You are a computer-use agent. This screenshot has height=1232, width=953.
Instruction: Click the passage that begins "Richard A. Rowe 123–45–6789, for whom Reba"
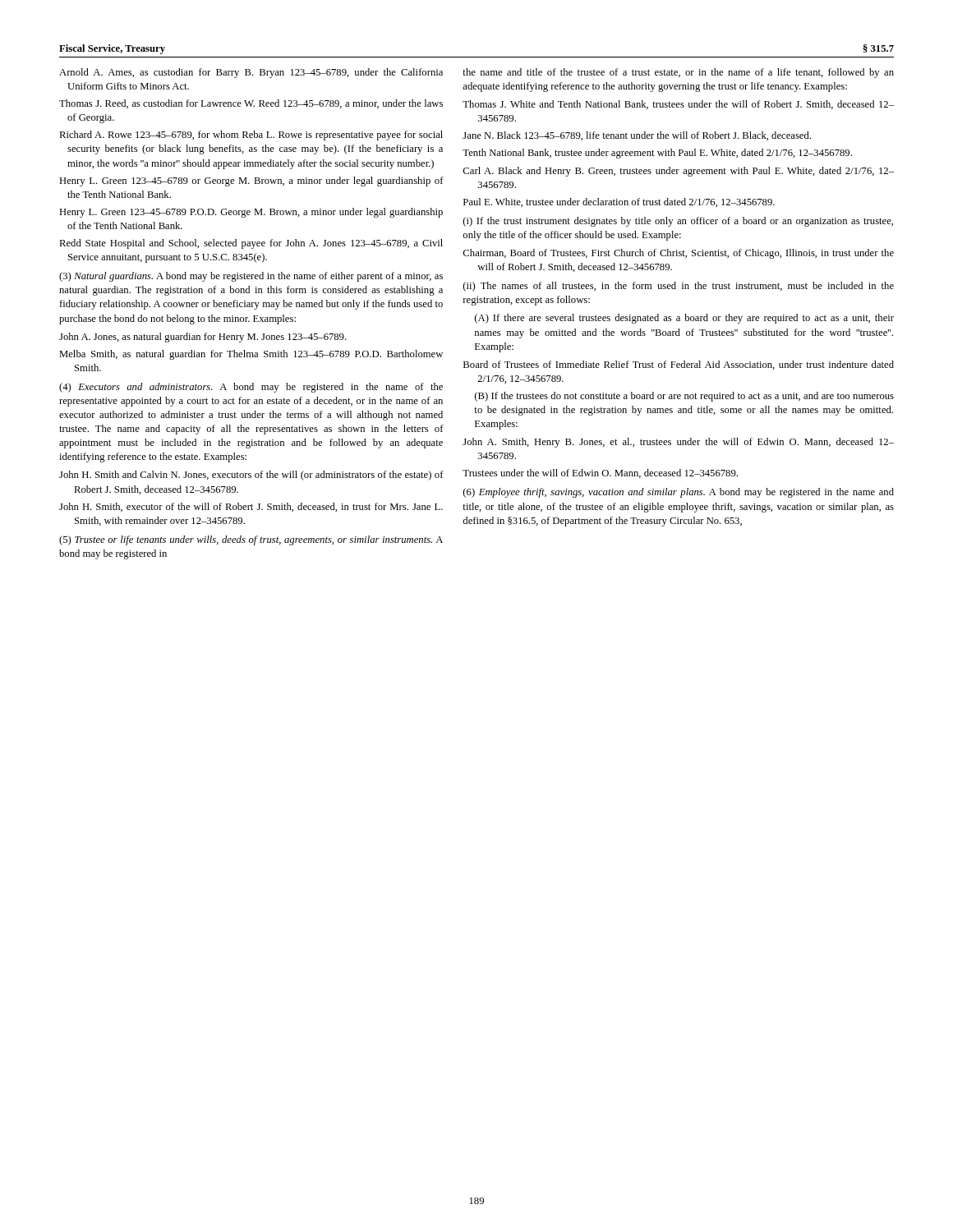pos(251,149)
